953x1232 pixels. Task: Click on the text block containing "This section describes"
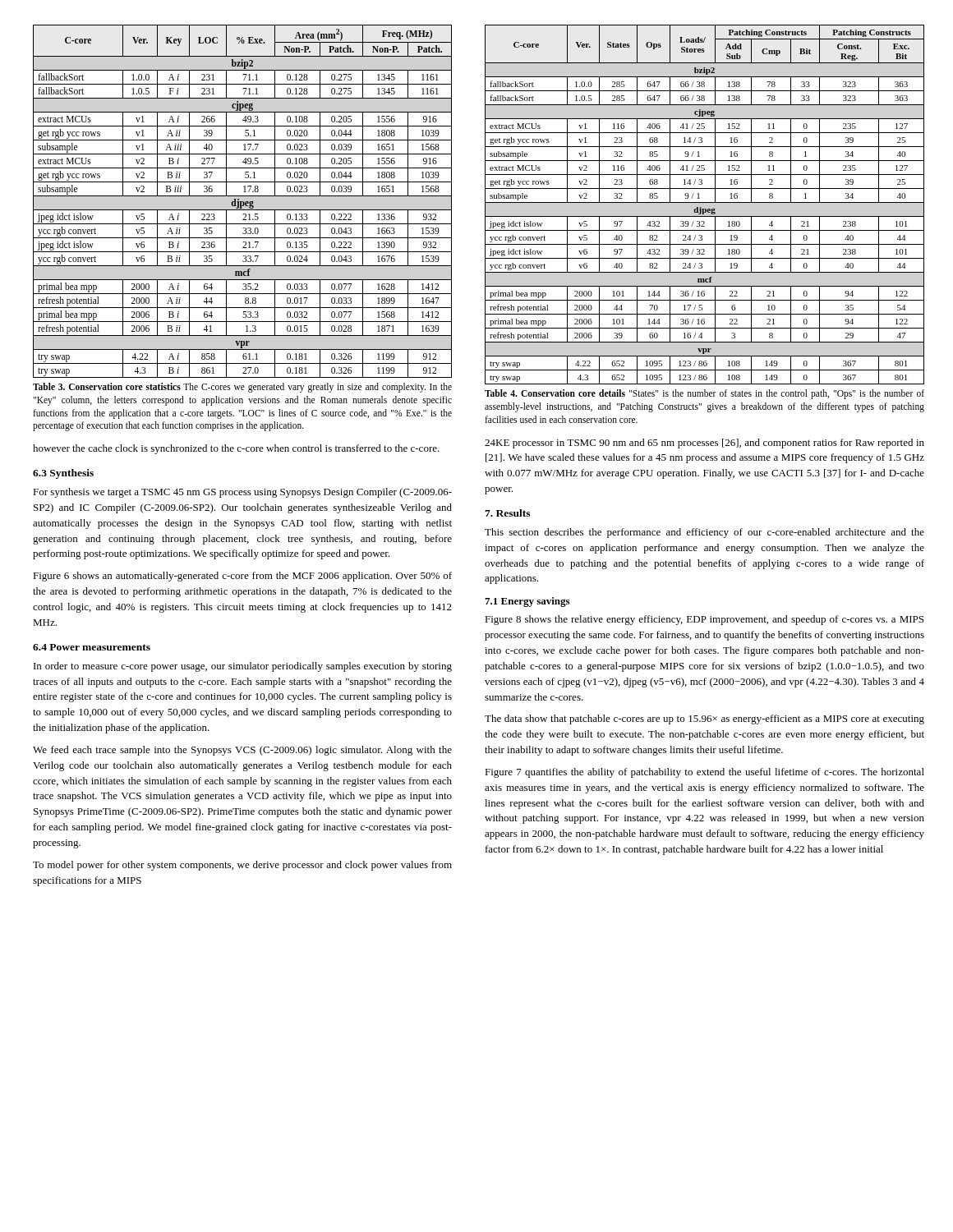tap(704, 555)
